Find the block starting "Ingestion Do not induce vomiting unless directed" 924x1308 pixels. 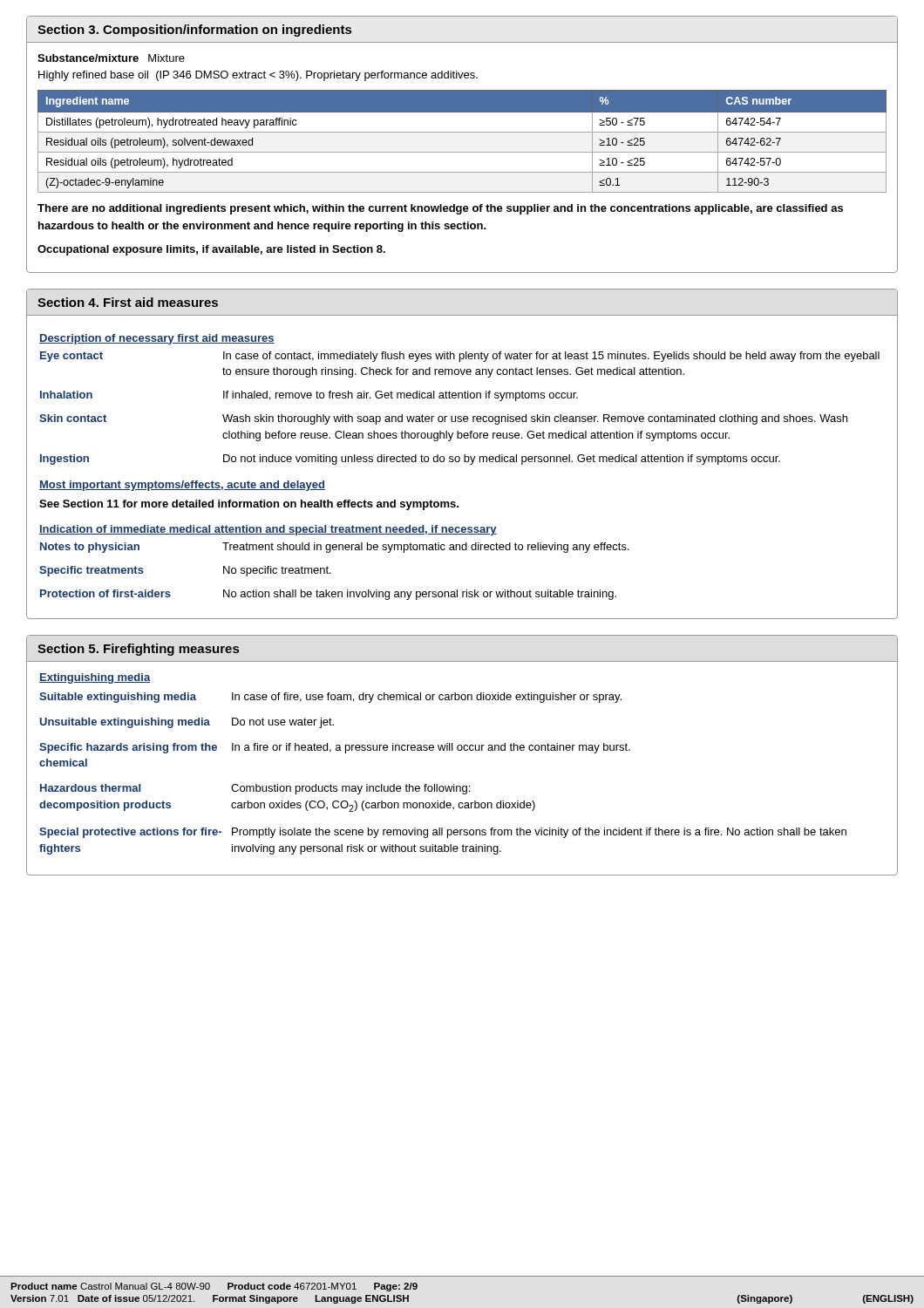[462, 459]
